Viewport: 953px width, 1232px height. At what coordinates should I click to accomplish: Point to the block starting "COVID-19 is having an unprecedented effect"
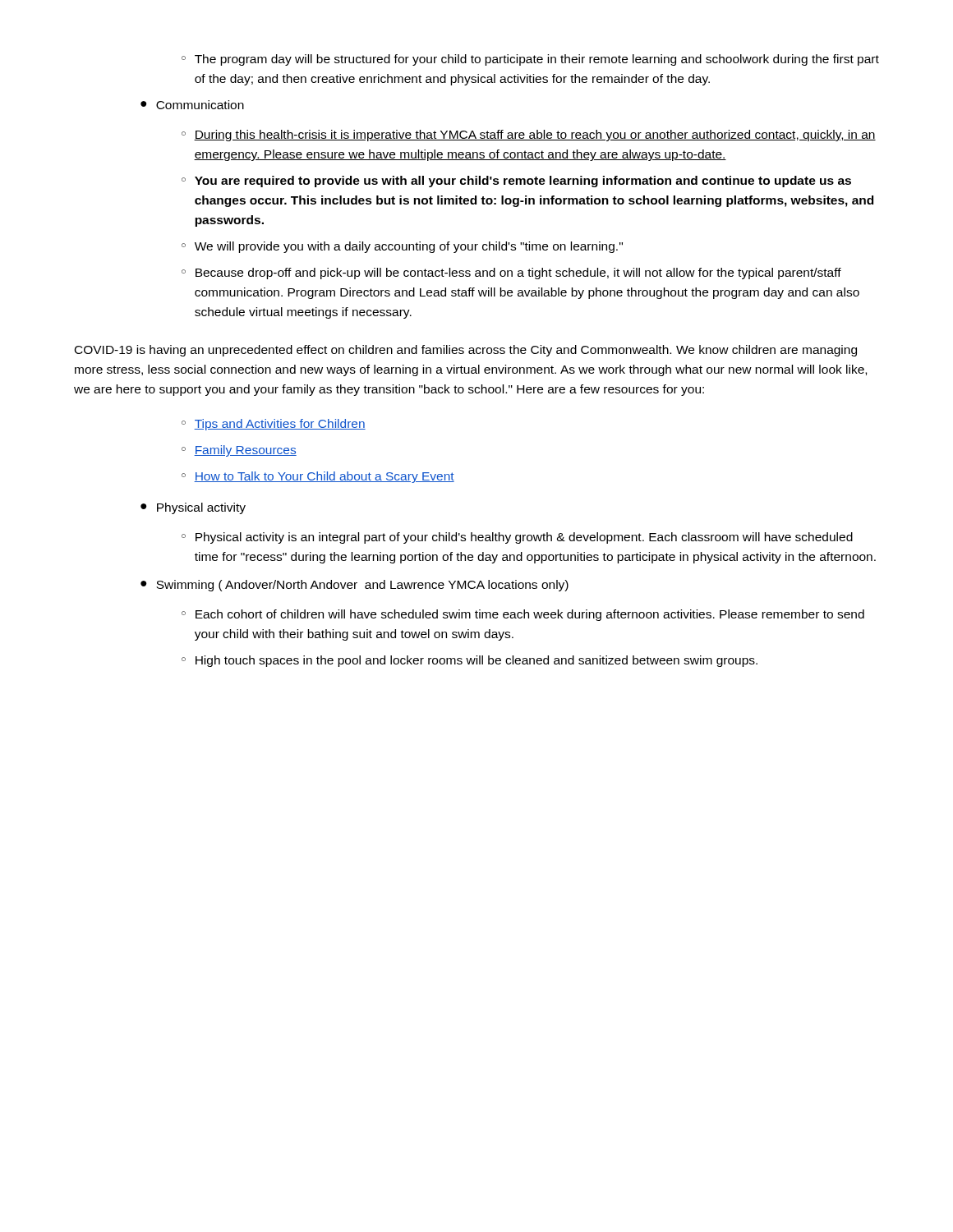coord(471,369)
